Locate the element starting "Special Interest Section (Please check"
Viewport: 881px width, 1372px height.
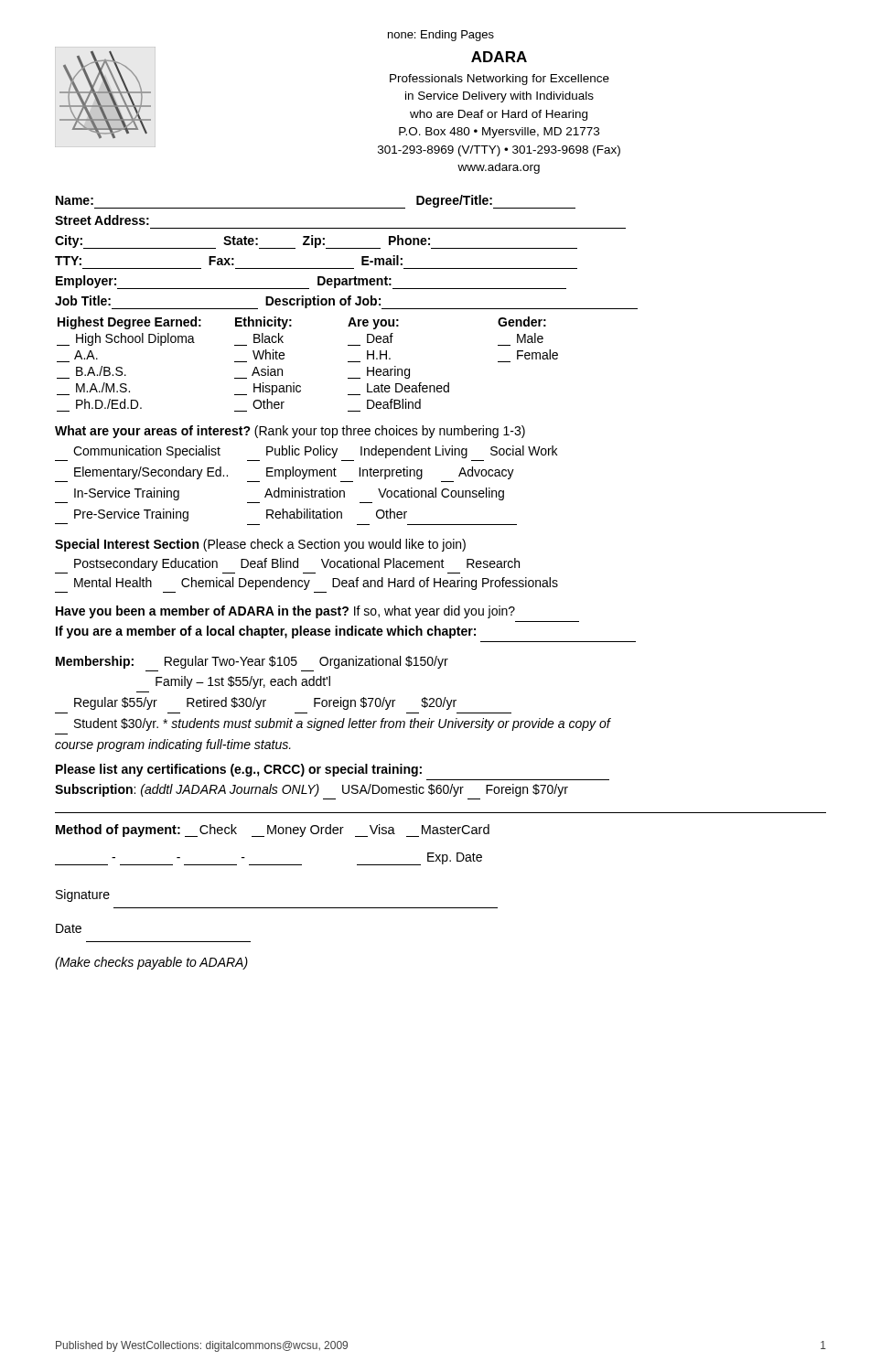click(x=306, y=565)
